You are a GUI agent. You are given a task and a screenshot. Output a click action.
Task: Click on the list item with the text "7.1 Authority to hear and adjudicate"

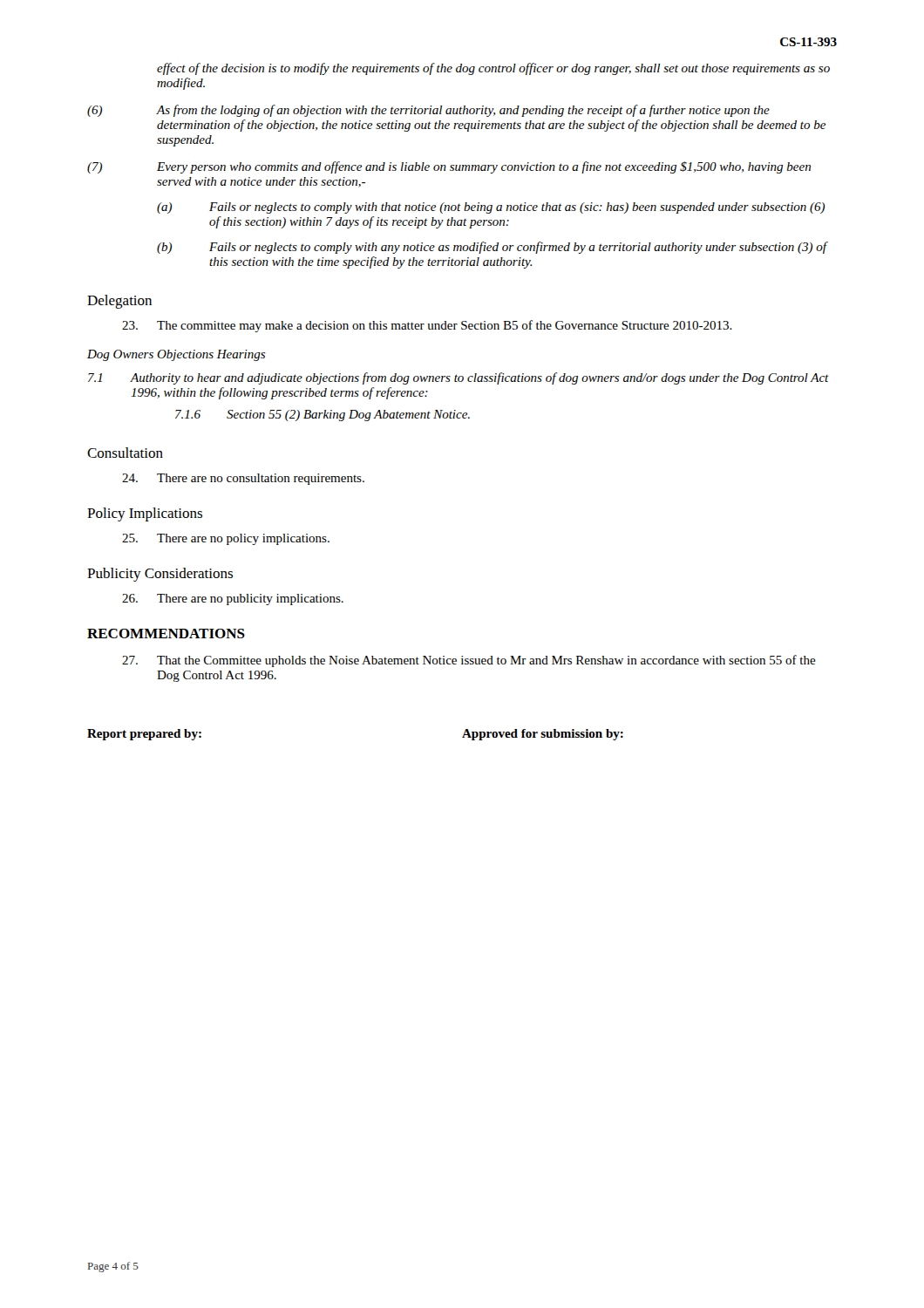point(459,378)
